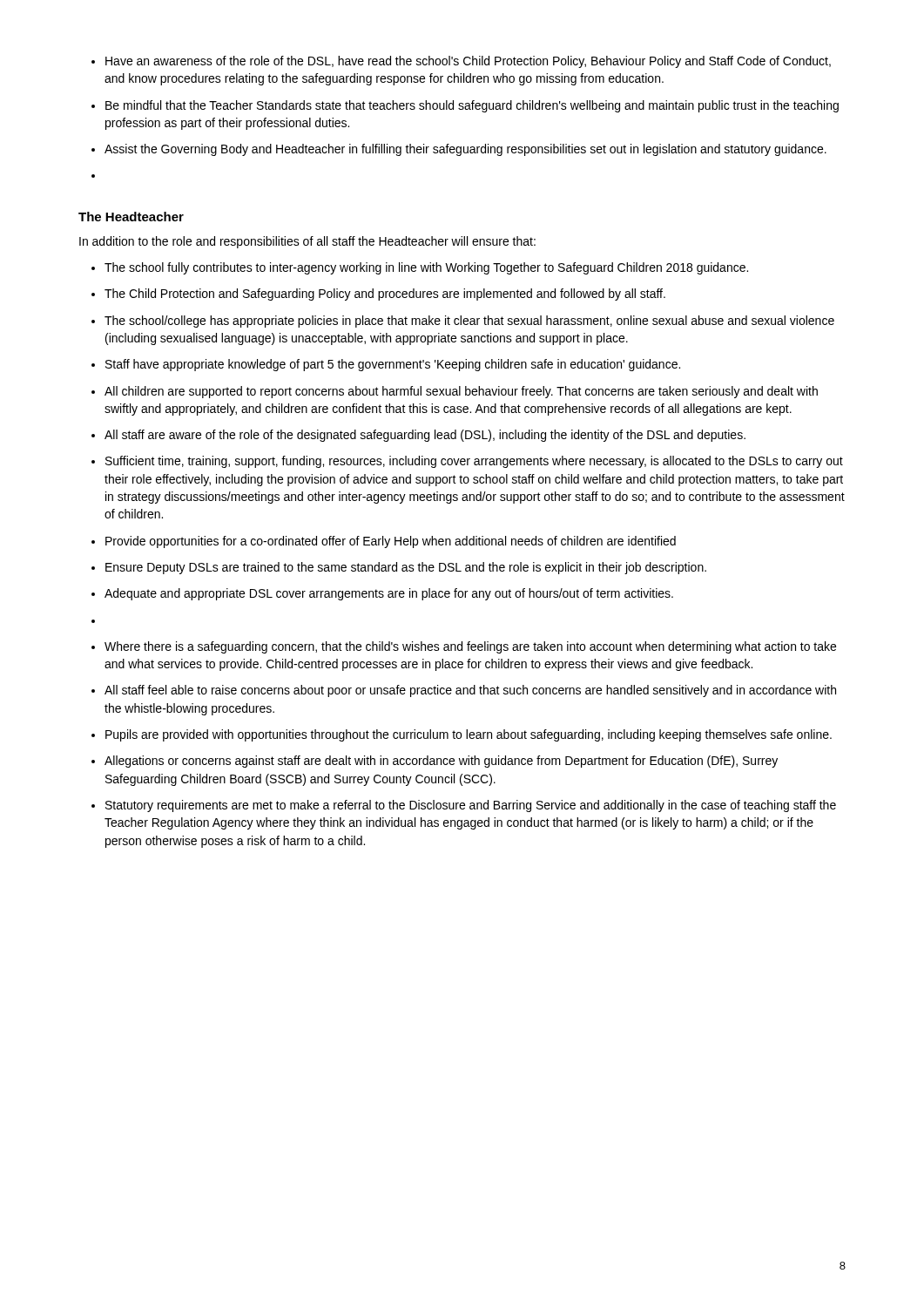Find the text starting "Pupils are provided with opportunities"

(475, 735)
